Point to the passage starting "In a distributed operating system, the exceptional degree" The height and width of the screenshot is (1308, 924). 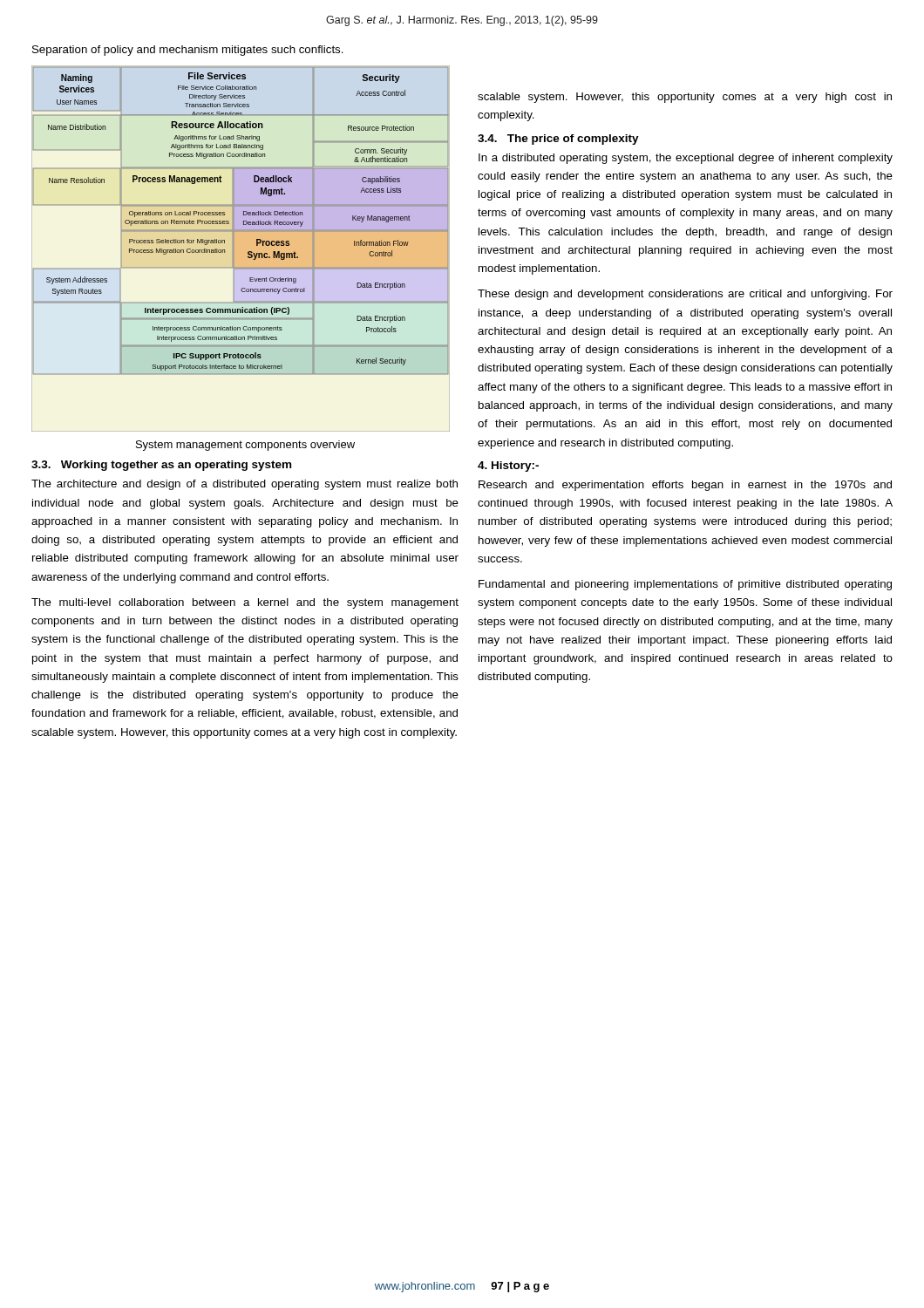tap(685, 213)
